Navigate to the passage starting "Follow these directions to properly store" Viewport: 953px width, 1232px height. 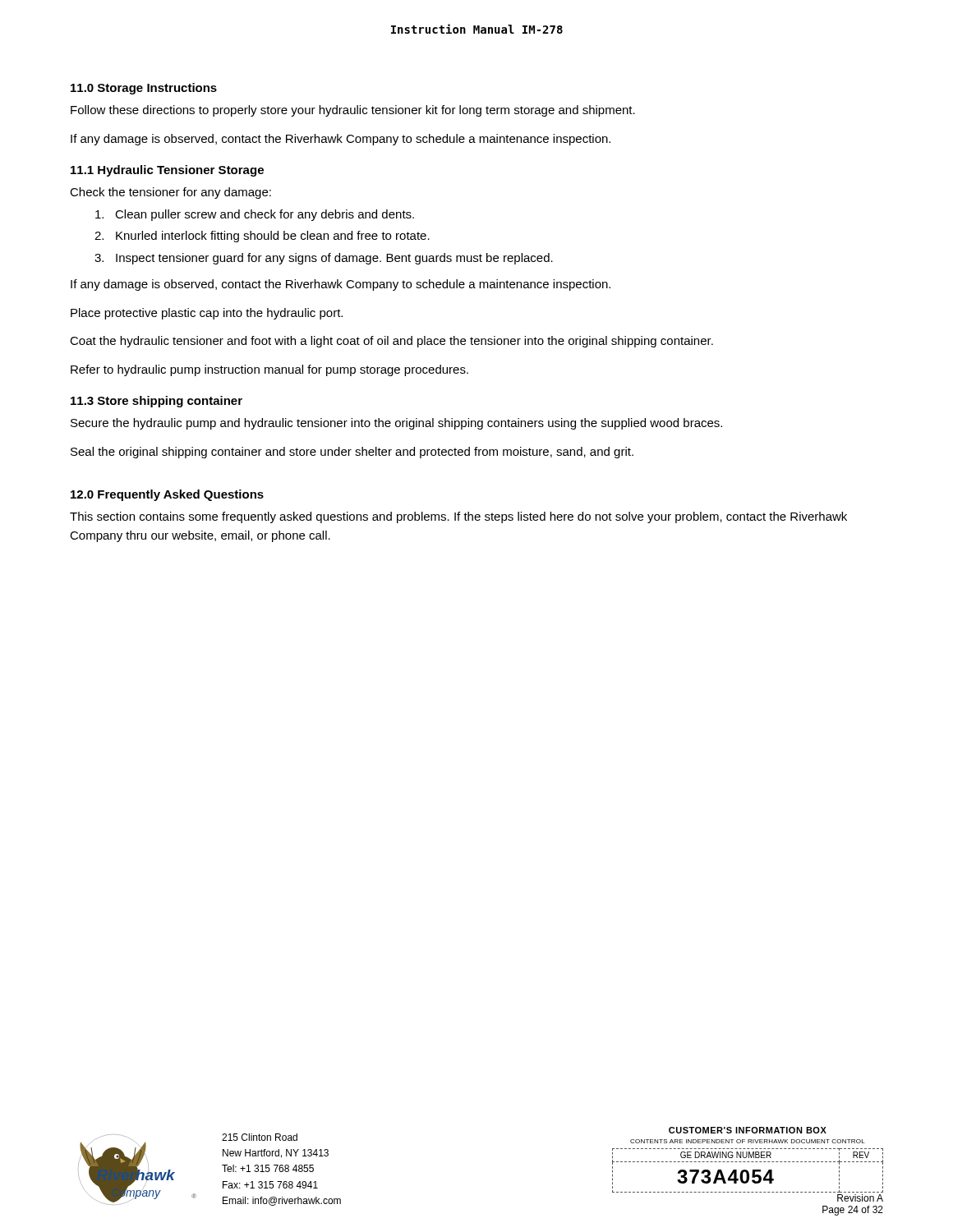pyautogui.click(x=353, y=110)
